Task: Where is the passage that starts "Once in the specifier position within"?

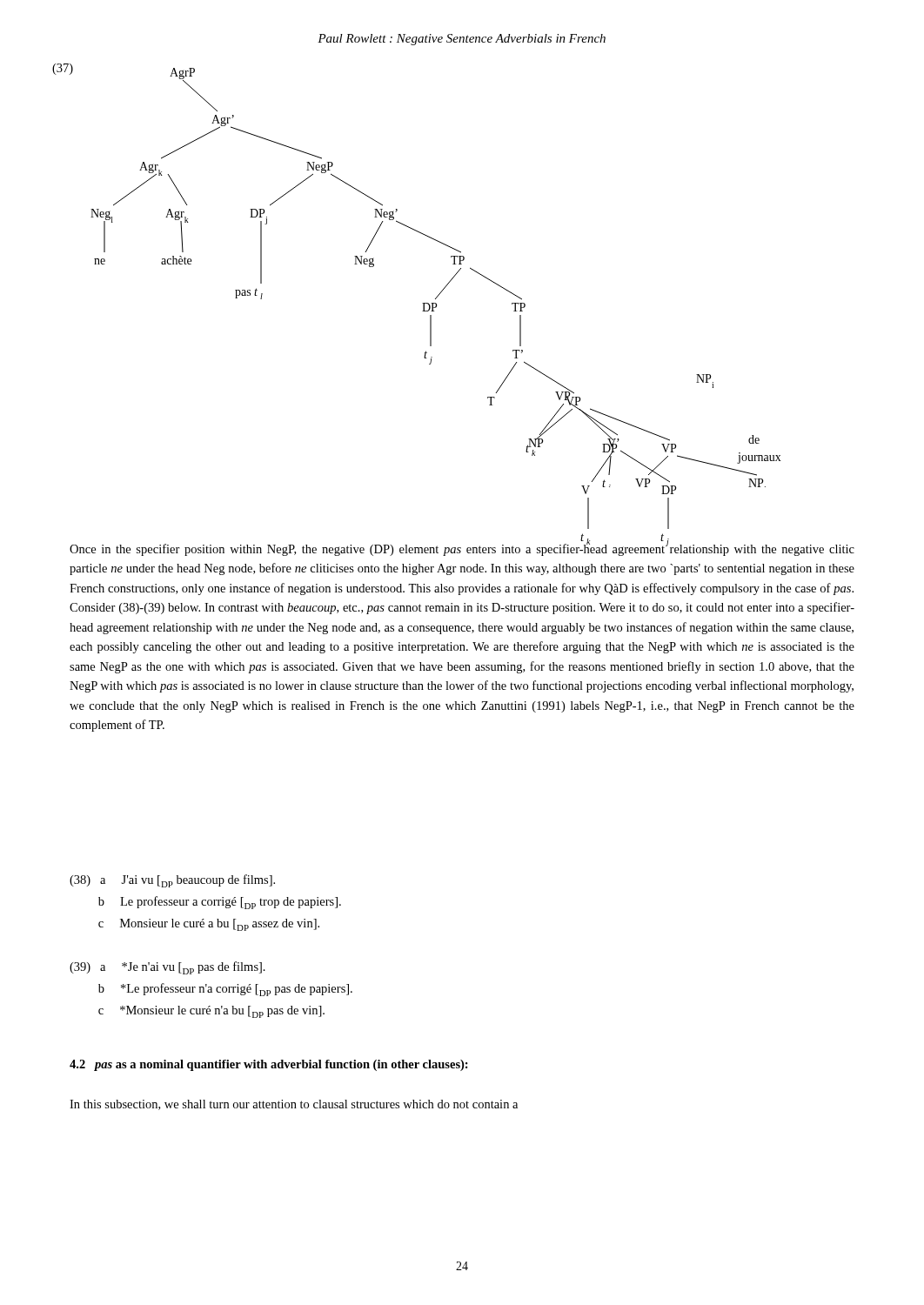Action: (x=462, y=637)
